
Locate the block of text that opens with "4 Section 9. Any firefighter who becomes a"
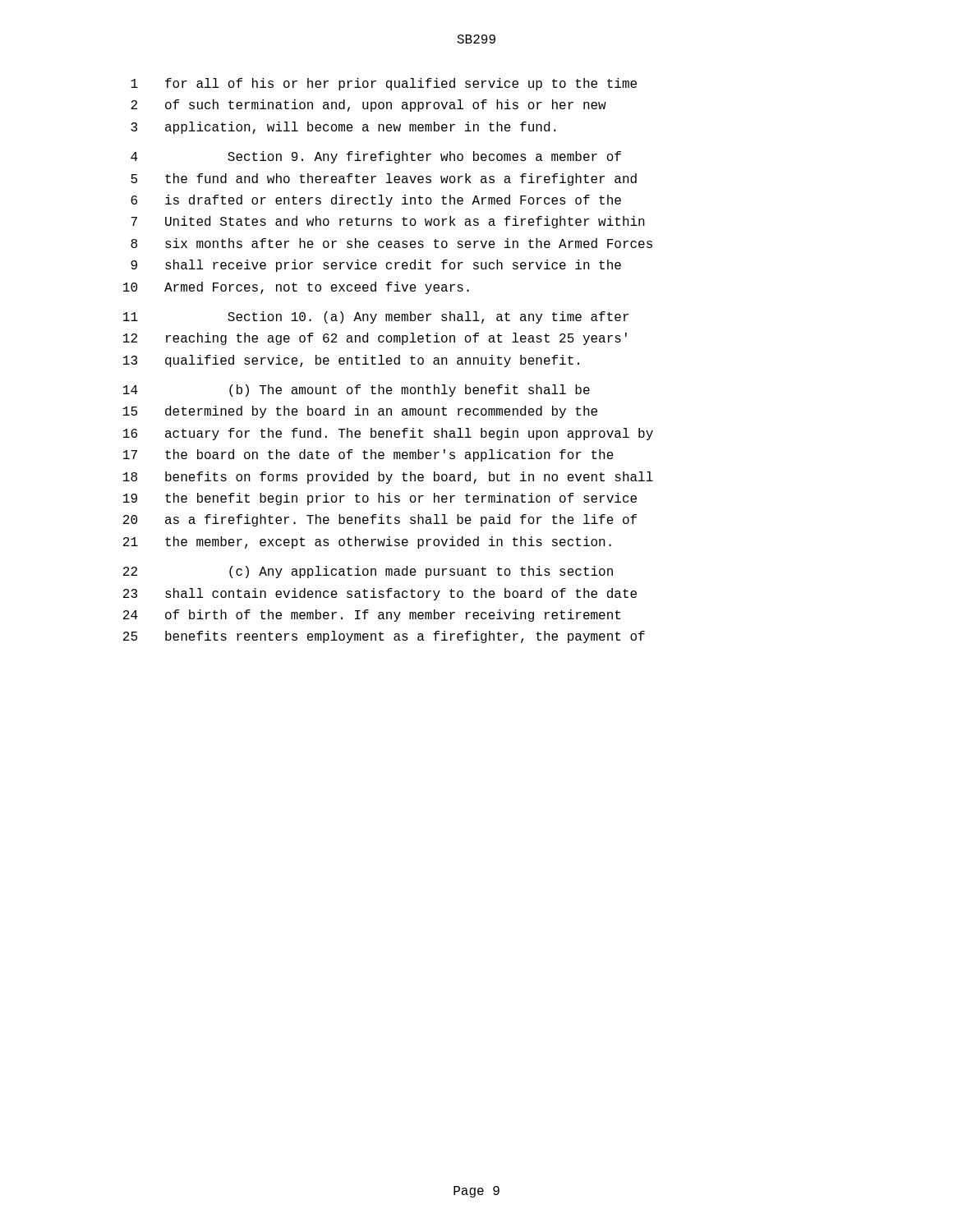point(476,158)
